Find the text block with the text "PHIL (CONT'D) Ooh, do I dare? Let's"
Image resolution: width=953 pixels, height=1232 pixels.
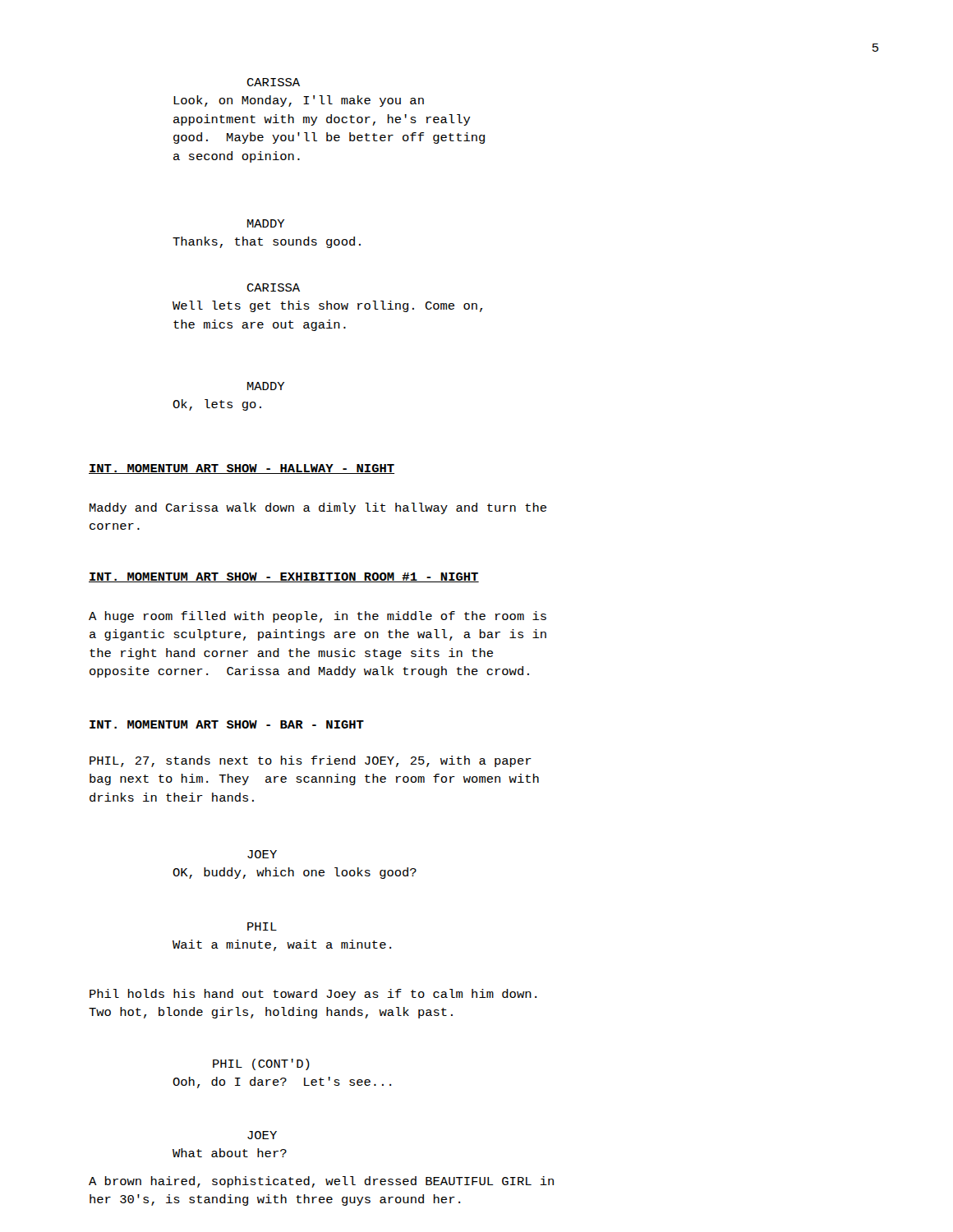point(261,1064)
